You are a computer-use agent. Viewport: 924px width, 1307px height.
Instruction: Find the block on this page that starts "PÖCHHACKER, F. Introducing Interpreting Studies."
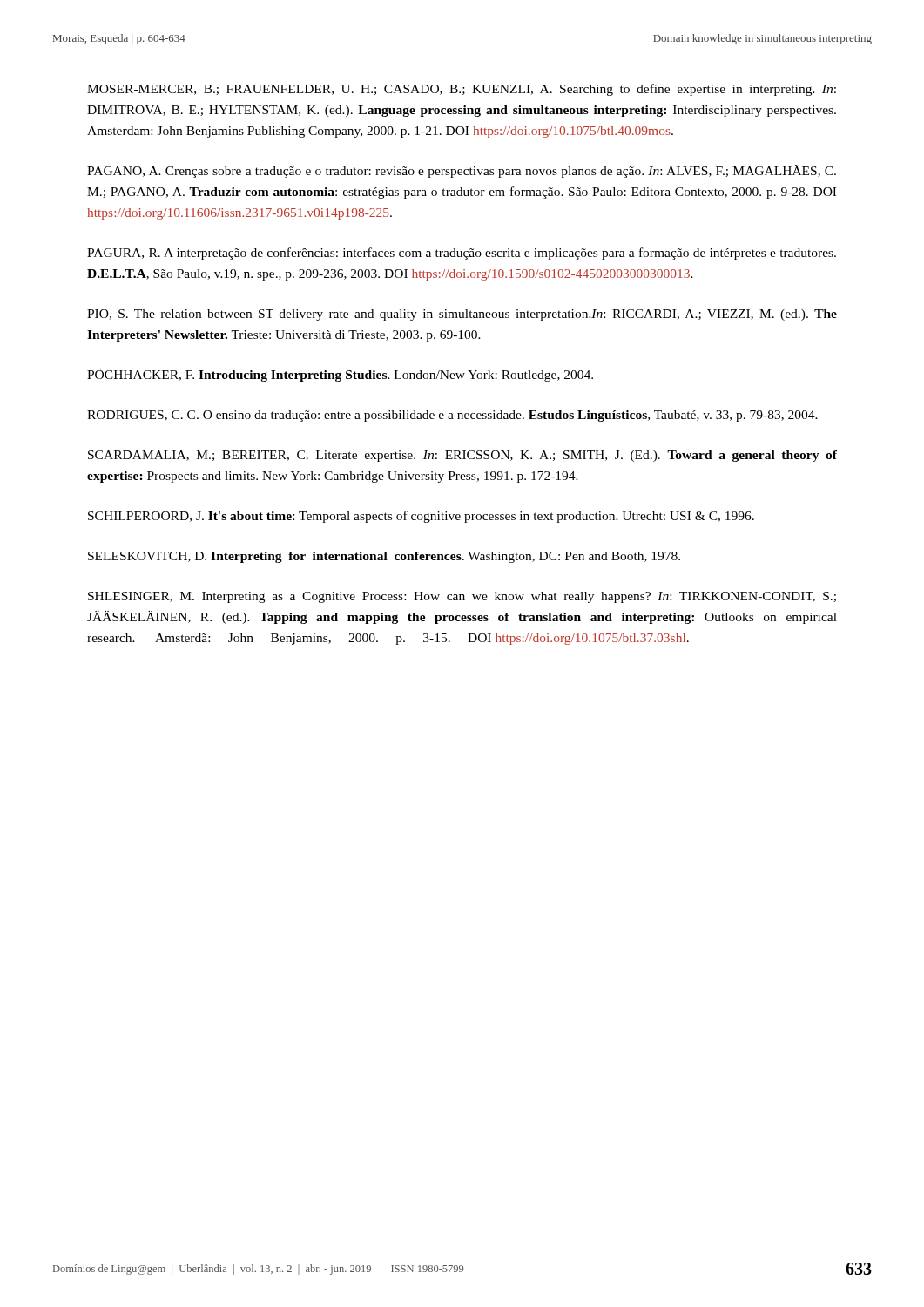(341, 374)
